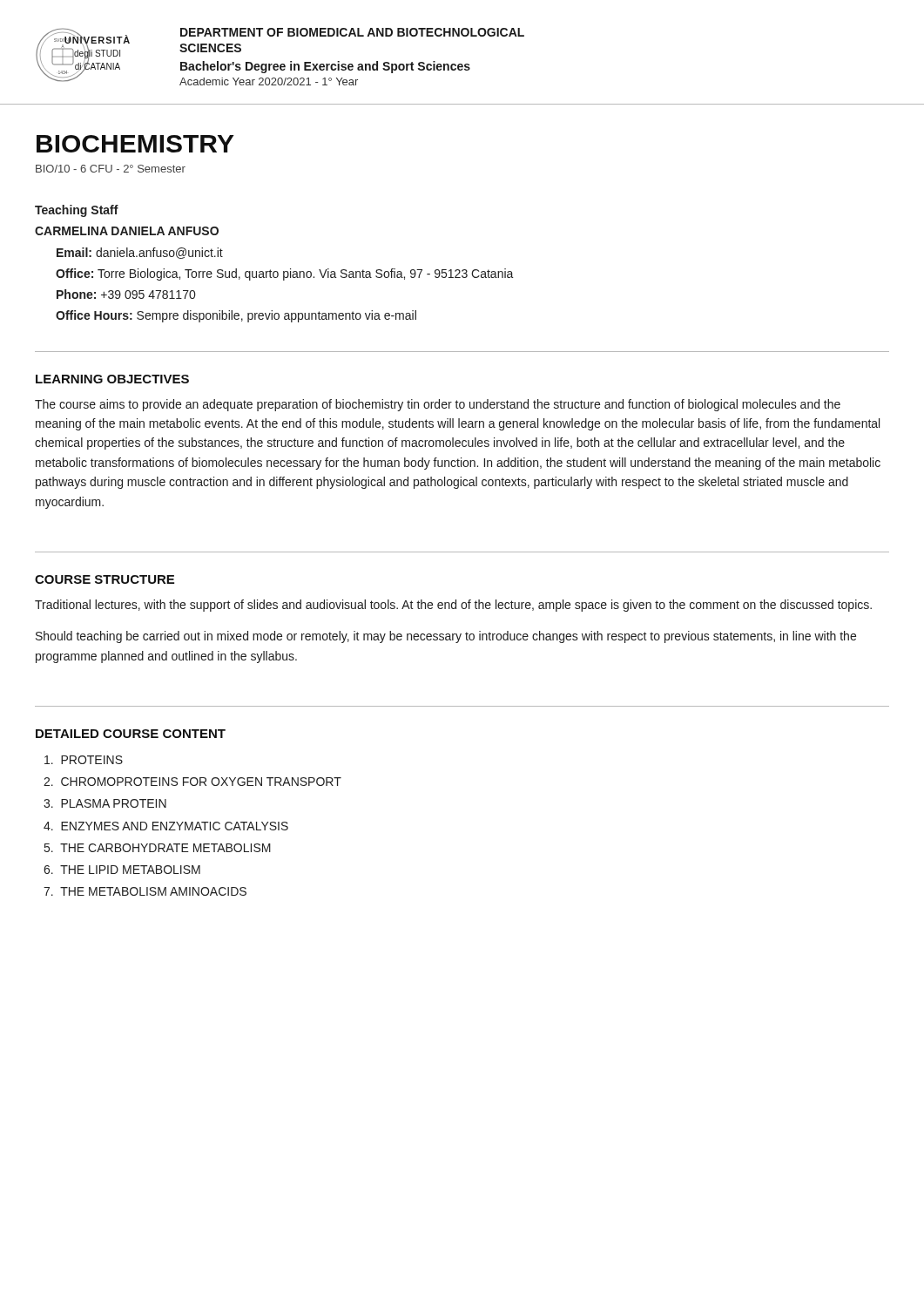Click on the list item with the text "6. THE LIPID METABOLISM"

click(122, 870)
